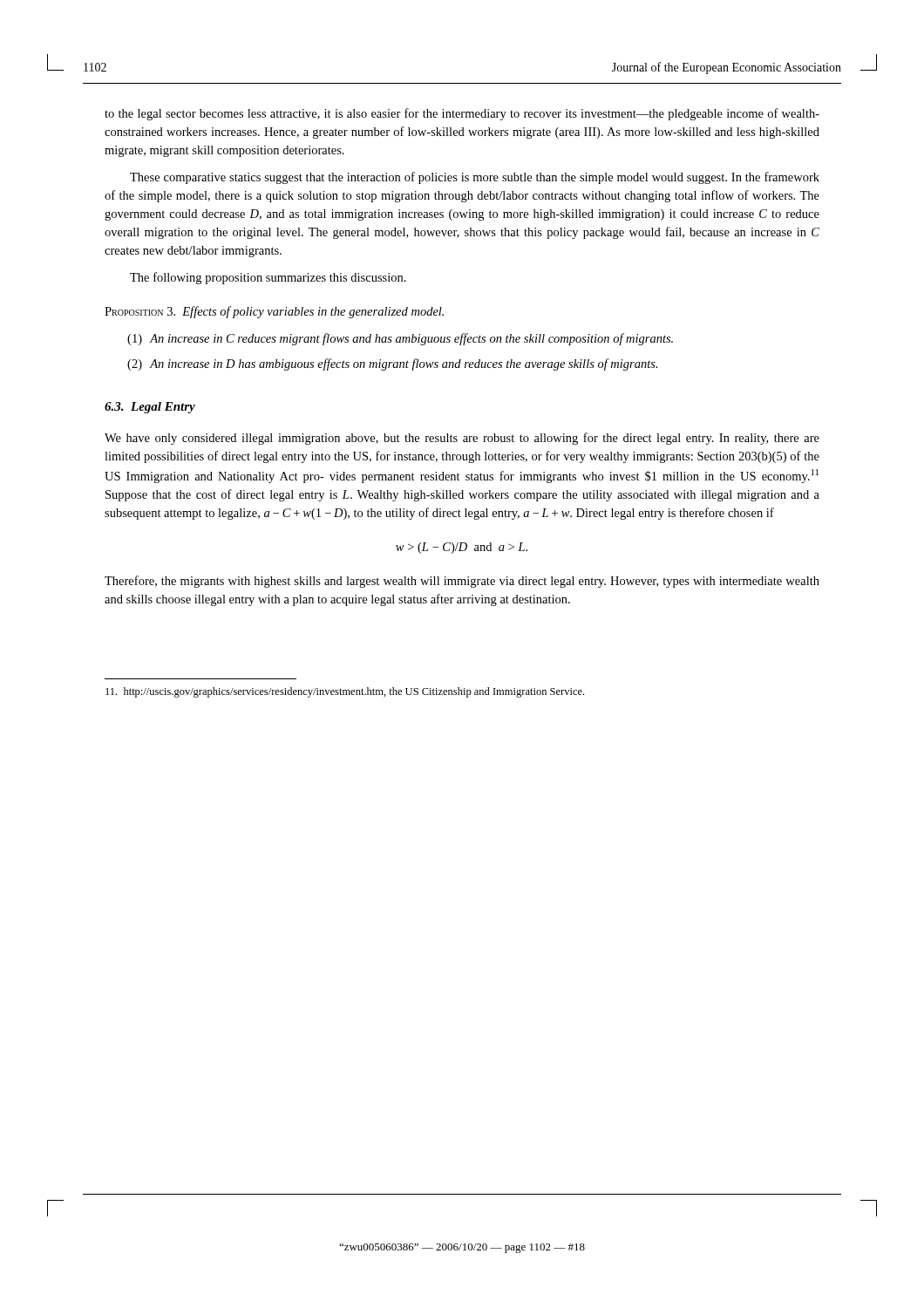Point to the text block starting "Proposition 3. Effects of"
The image size is (924, 1308).
(x=275, y=311)
